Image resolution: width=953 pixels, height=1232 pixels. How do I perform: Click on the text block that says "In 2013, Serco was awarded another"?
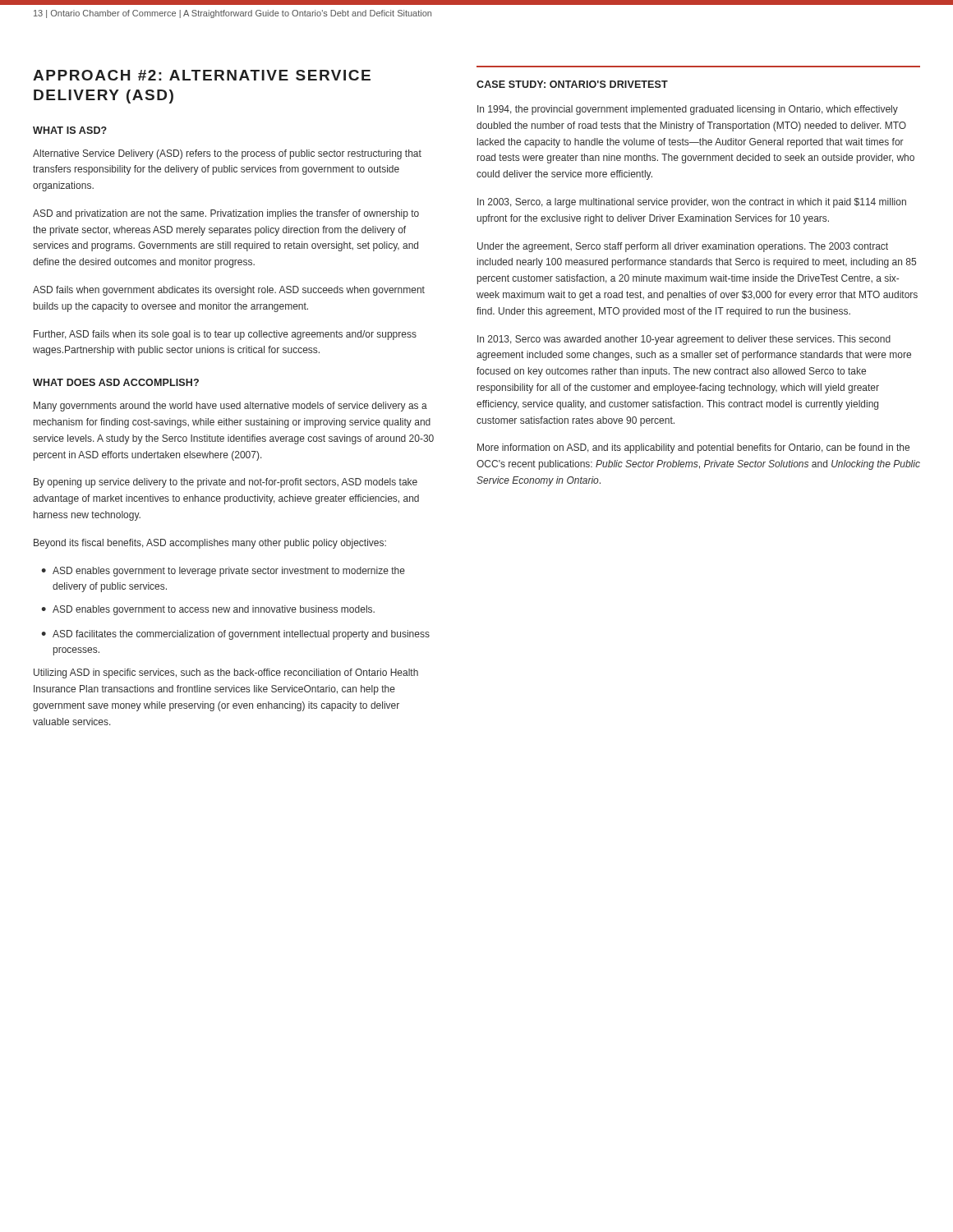[x=694, y=380]
